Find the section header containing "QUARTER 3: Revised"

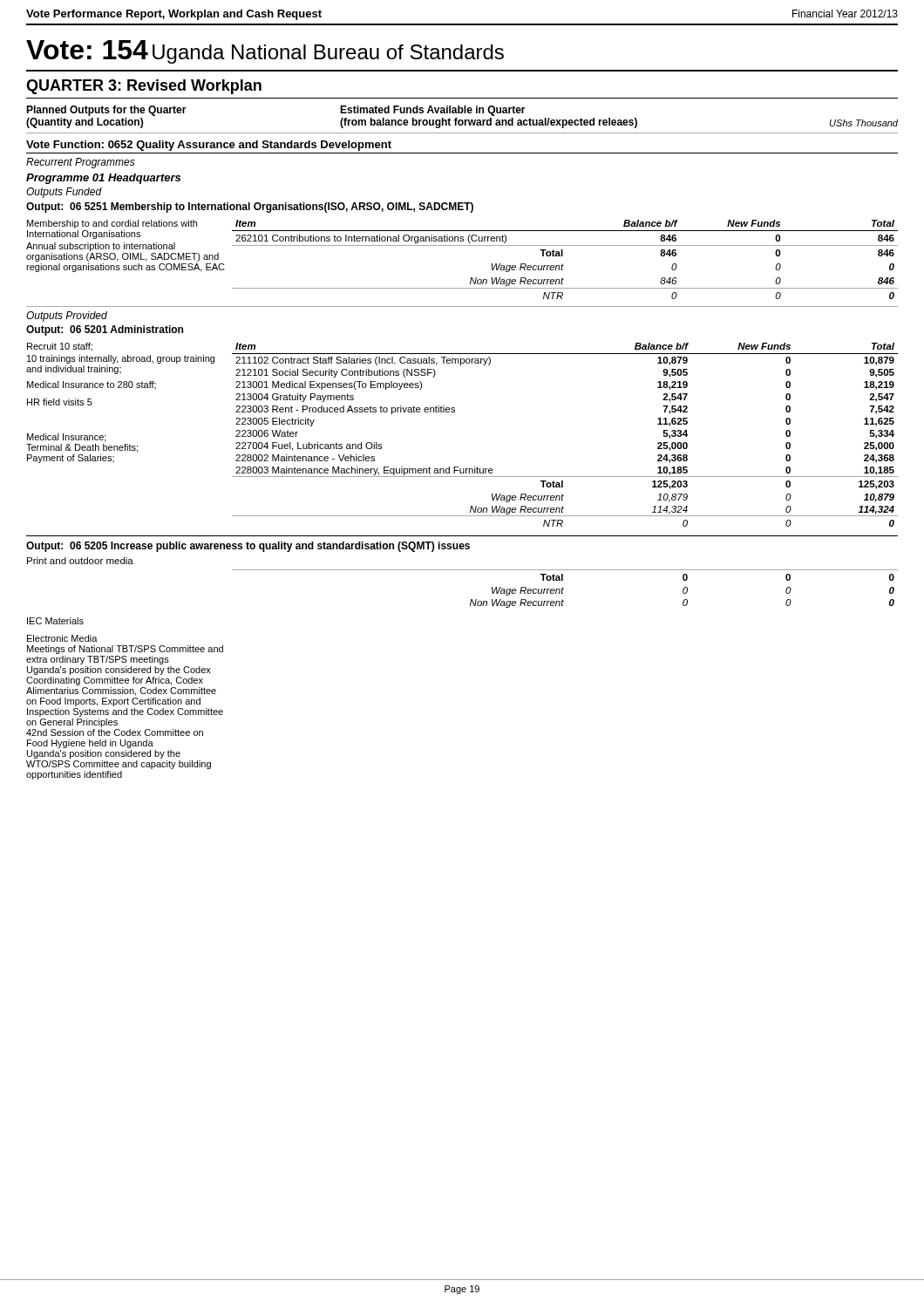click(x=144, y=85)
